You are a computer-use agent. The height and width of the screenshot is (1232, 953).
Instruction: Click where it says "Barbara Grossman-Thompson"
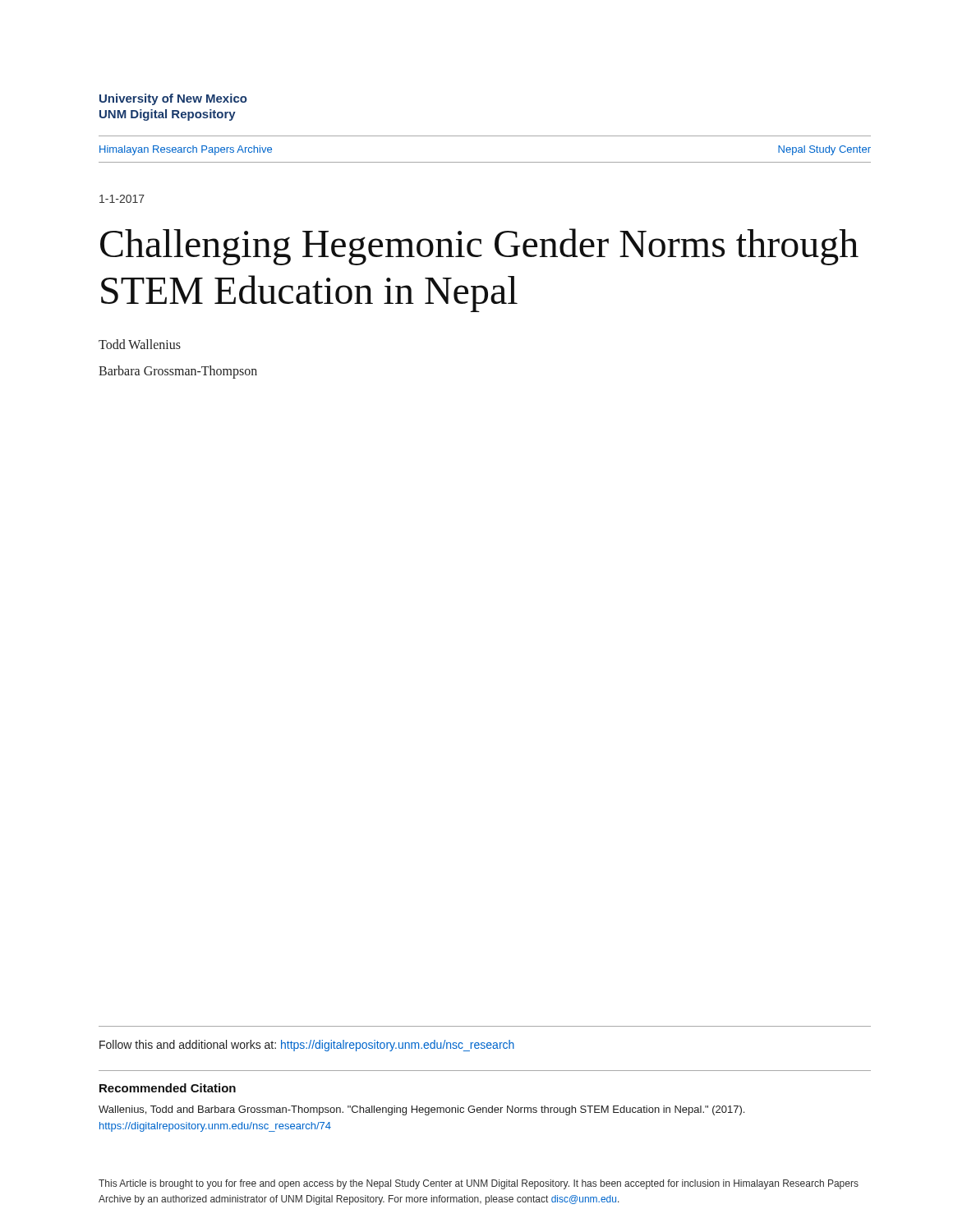point(178,371)
